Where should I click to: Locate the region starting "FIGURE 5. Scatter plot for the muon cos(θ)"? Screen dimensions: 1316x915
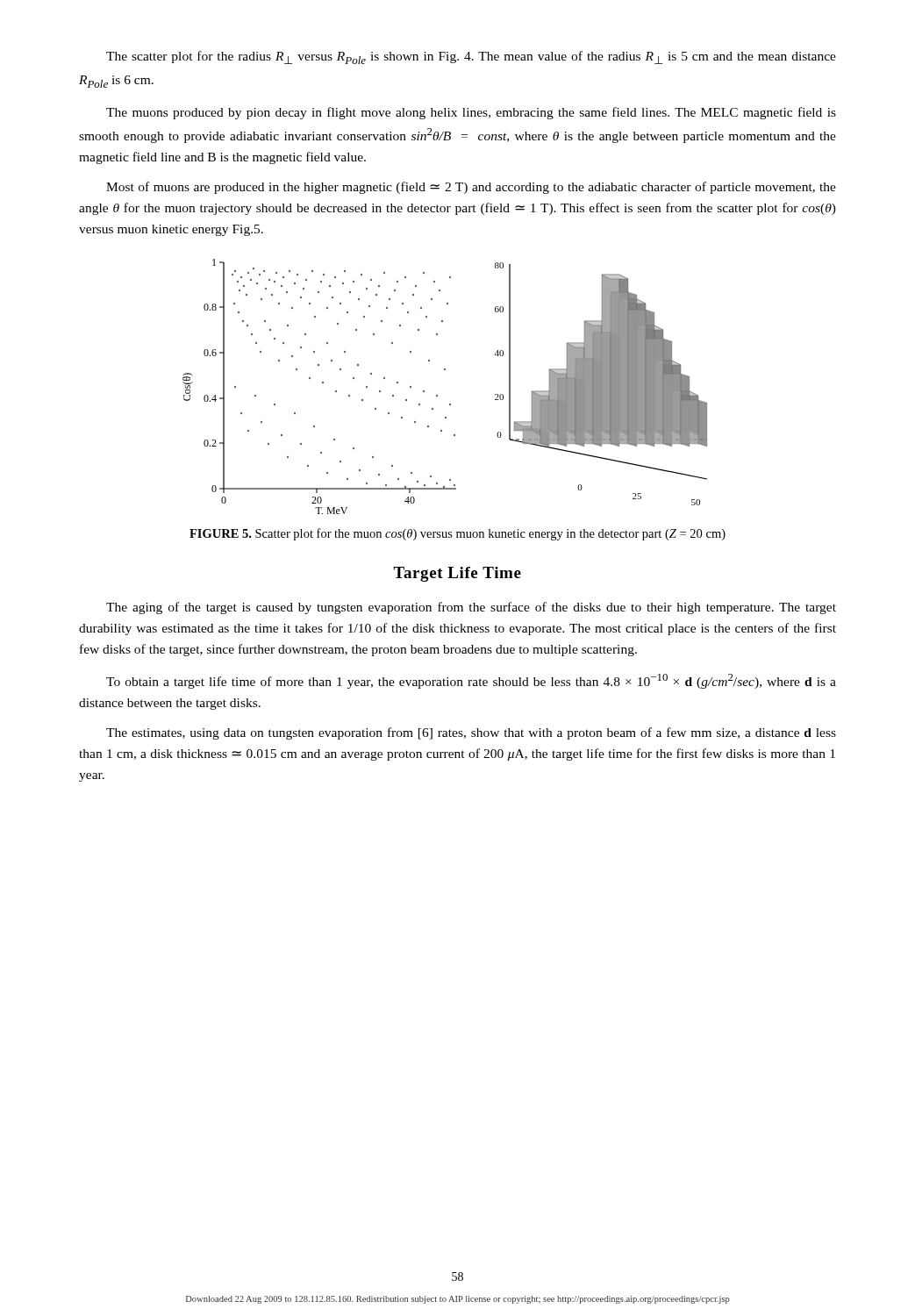point(458,534)
